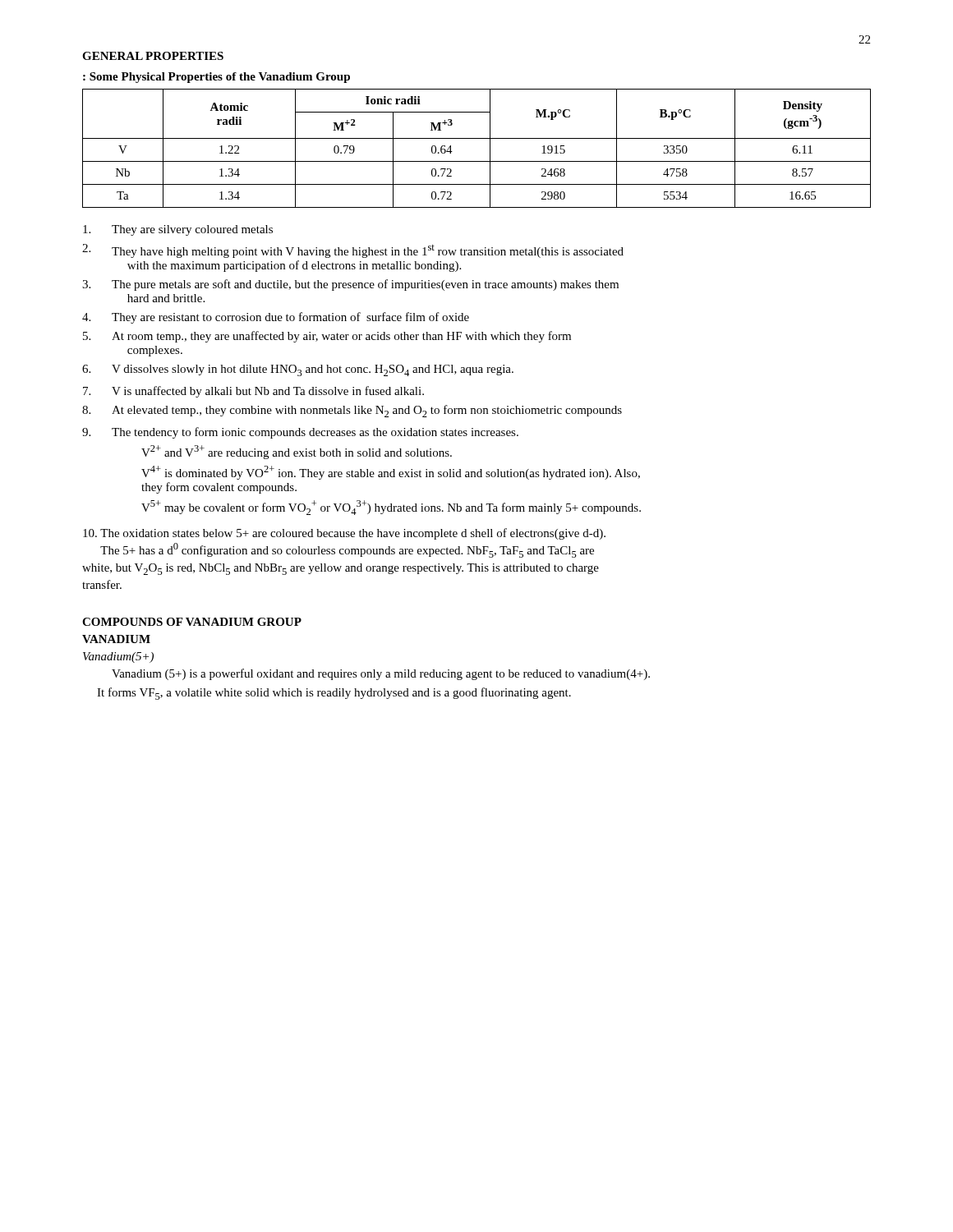Navigate to the block starting "5. At room temp., they are unaffected"

[476, 343]
